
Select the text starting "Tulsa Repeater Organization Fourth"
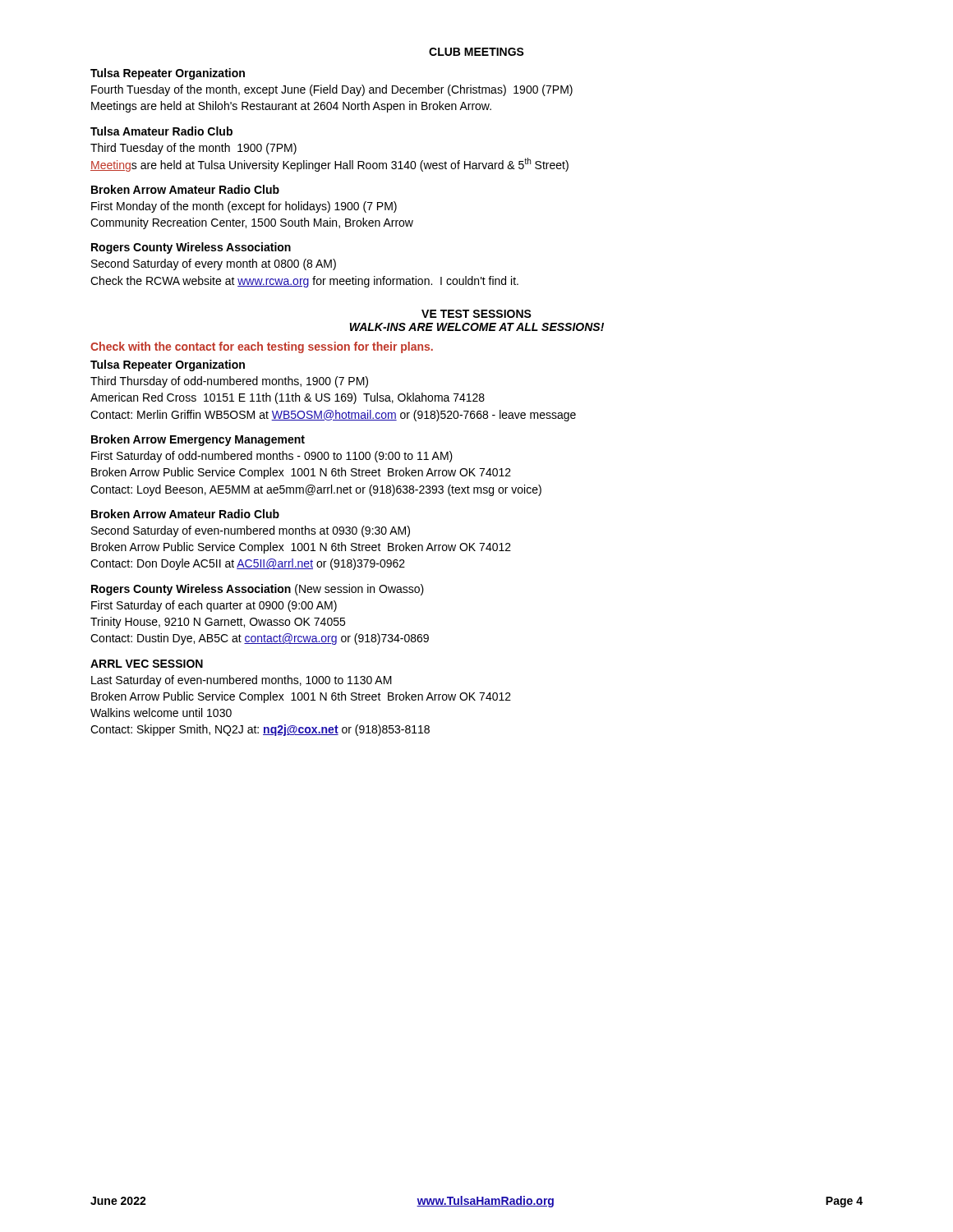476,91
